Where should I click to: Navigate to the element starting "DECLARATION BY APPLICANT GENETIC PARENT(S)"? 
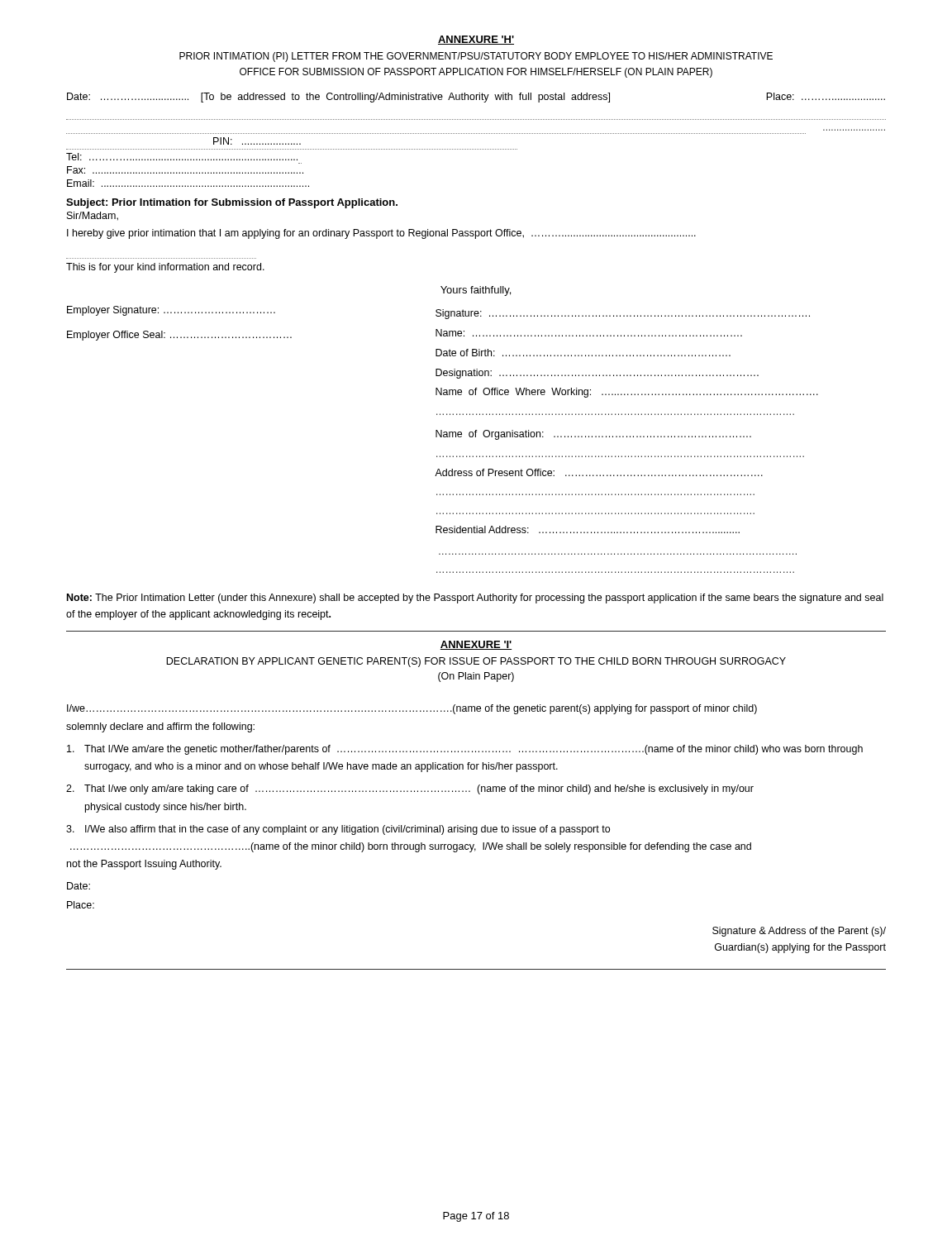476,662
